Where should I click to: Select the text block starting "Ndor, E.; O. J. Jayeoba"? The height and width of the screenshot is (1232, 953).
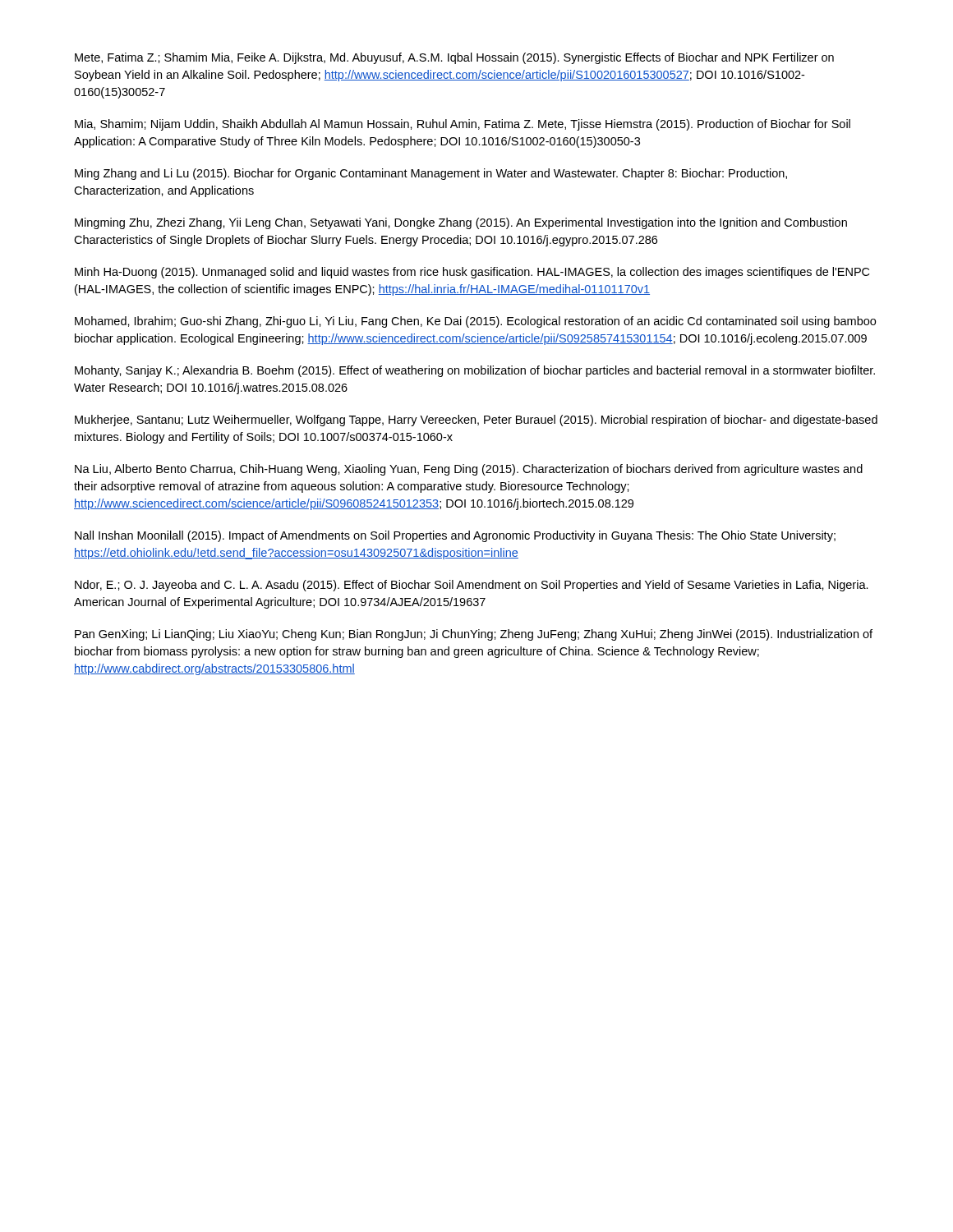pyautogui.click(x=471, y=594)
